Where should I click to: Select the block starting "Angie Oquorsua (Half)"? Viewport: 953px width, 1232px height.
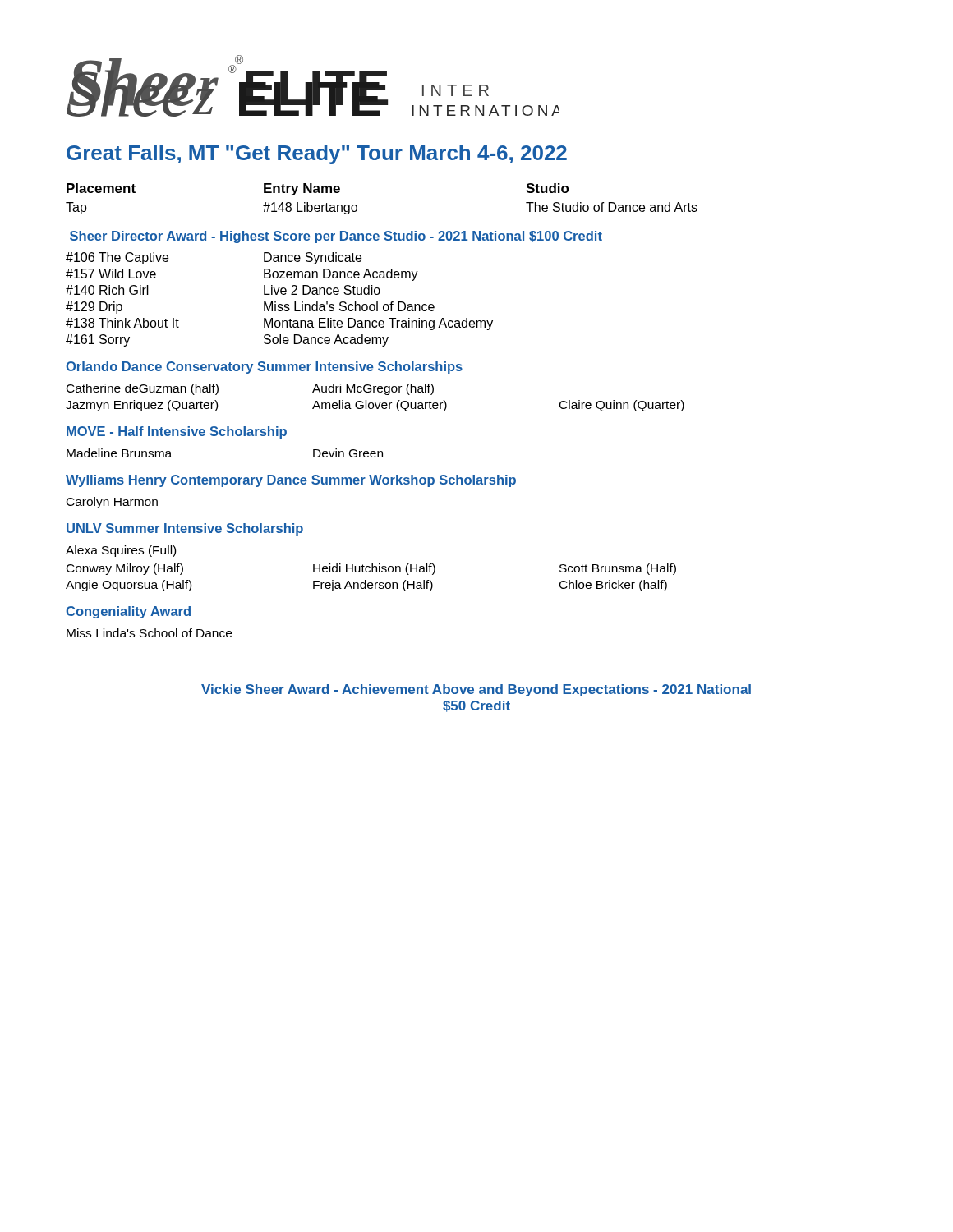pos(366,586)
